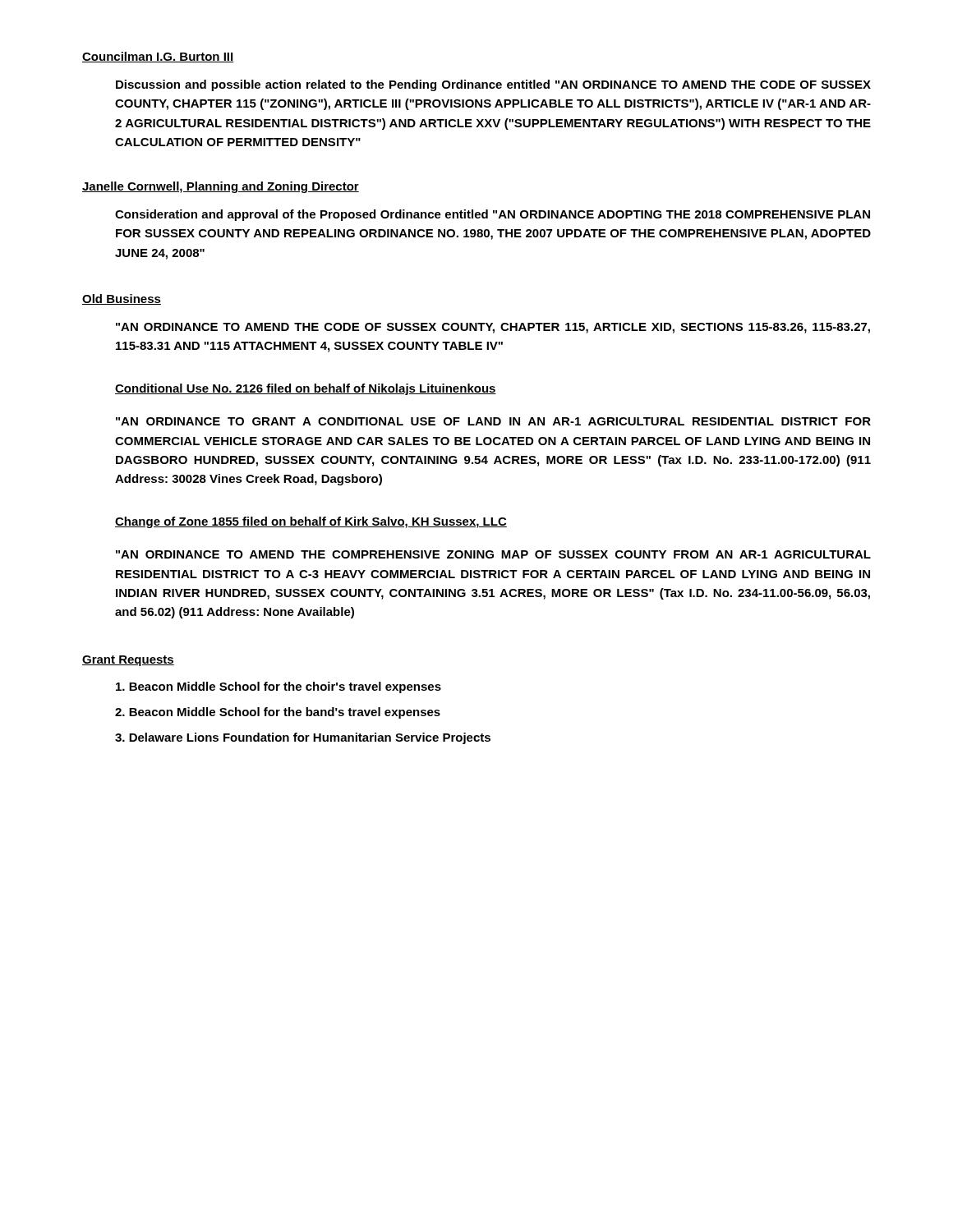Image resolution: width=953 pixels, height=1232 pixels.
Task: Click on the section header with the text "Councilman I.G. Burton III"
Action: tap(158, 56)
